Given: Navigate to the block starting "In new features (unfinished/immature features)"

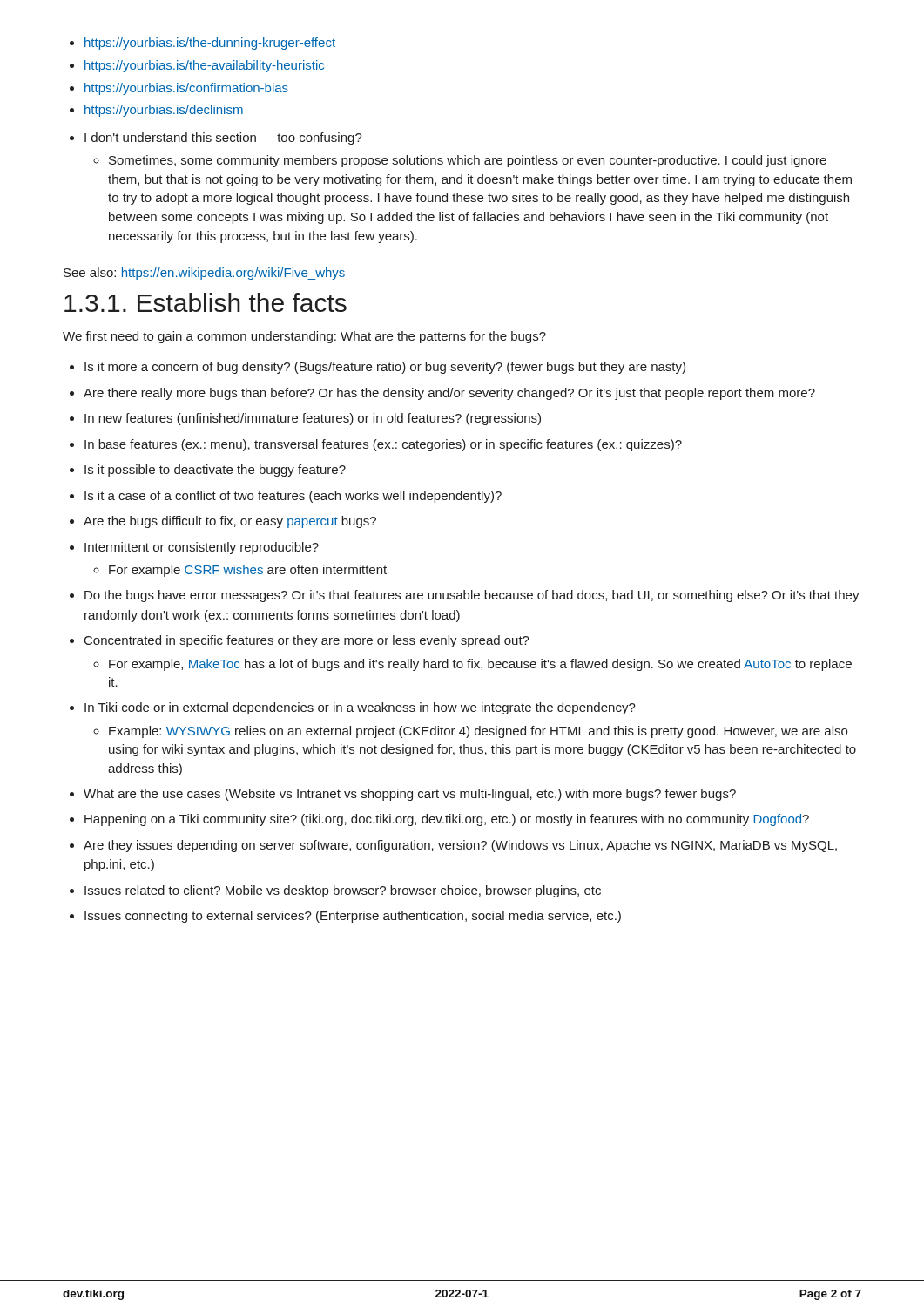Looking at the screenshot, I should (313, 418).
